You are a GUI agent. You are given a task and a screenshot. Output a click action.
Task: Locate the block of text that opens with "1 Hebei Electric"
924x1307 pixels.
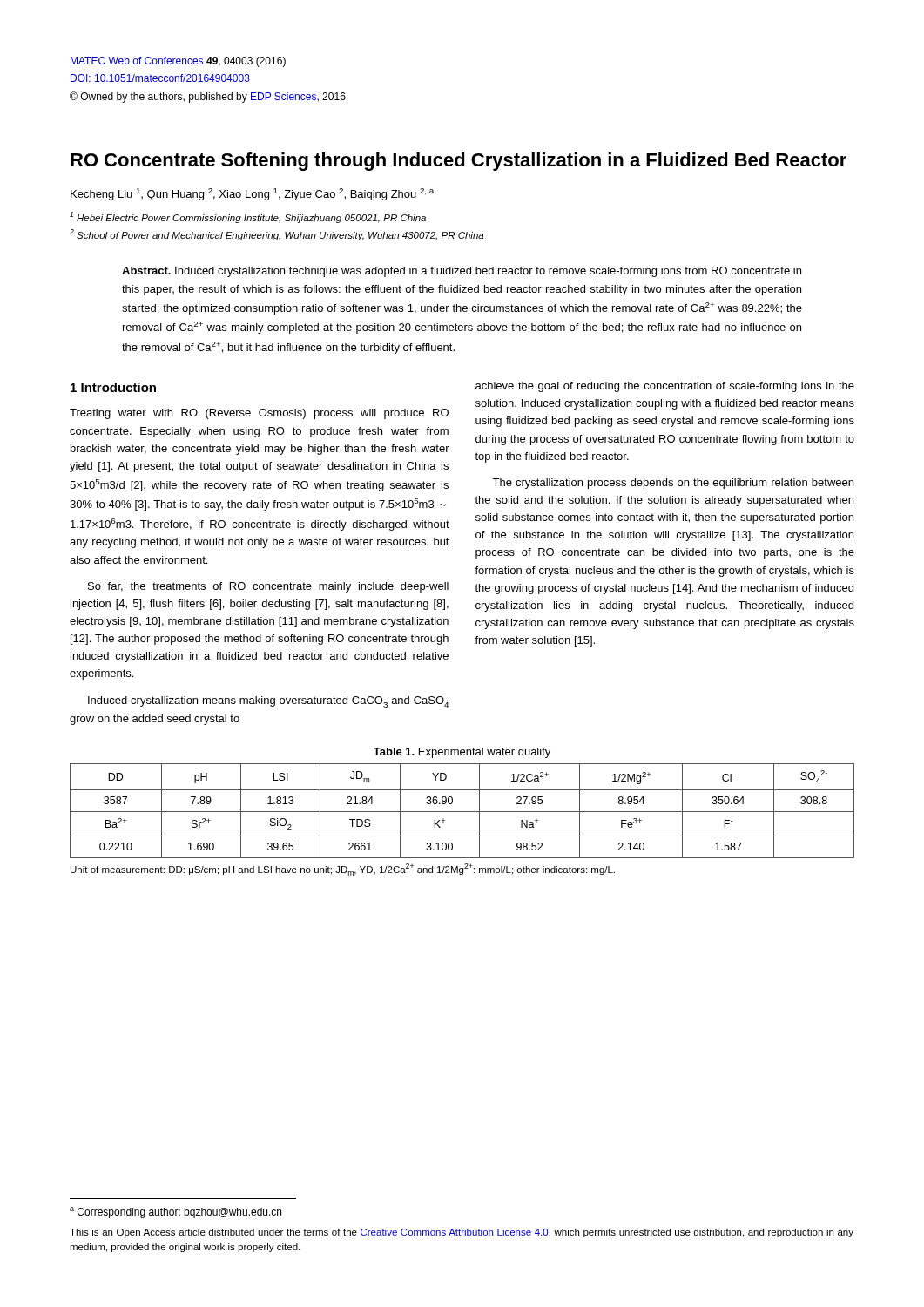point(277,225)
